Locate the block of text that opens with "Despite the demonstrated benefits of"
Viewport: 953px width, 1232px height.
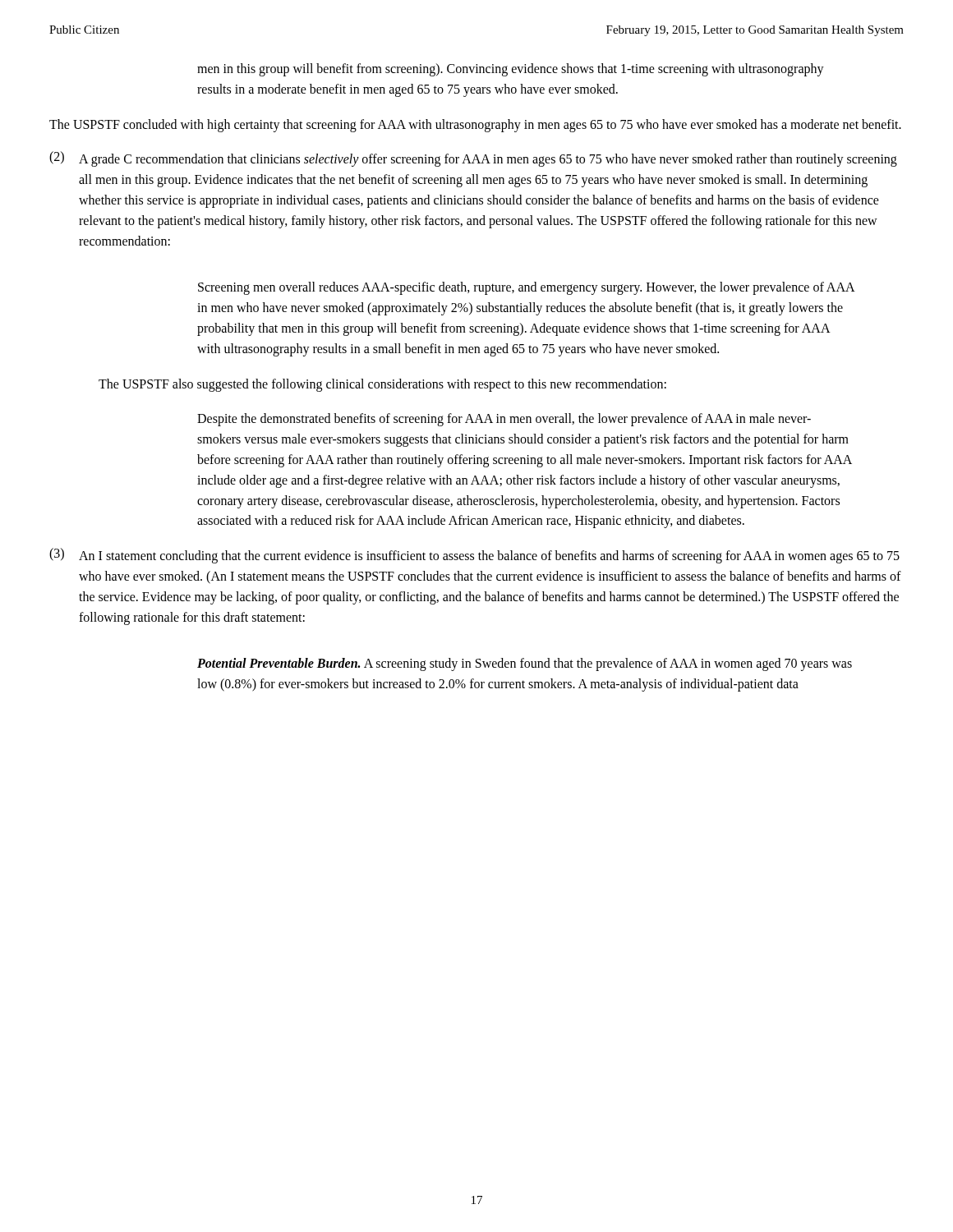click(526, 470)
